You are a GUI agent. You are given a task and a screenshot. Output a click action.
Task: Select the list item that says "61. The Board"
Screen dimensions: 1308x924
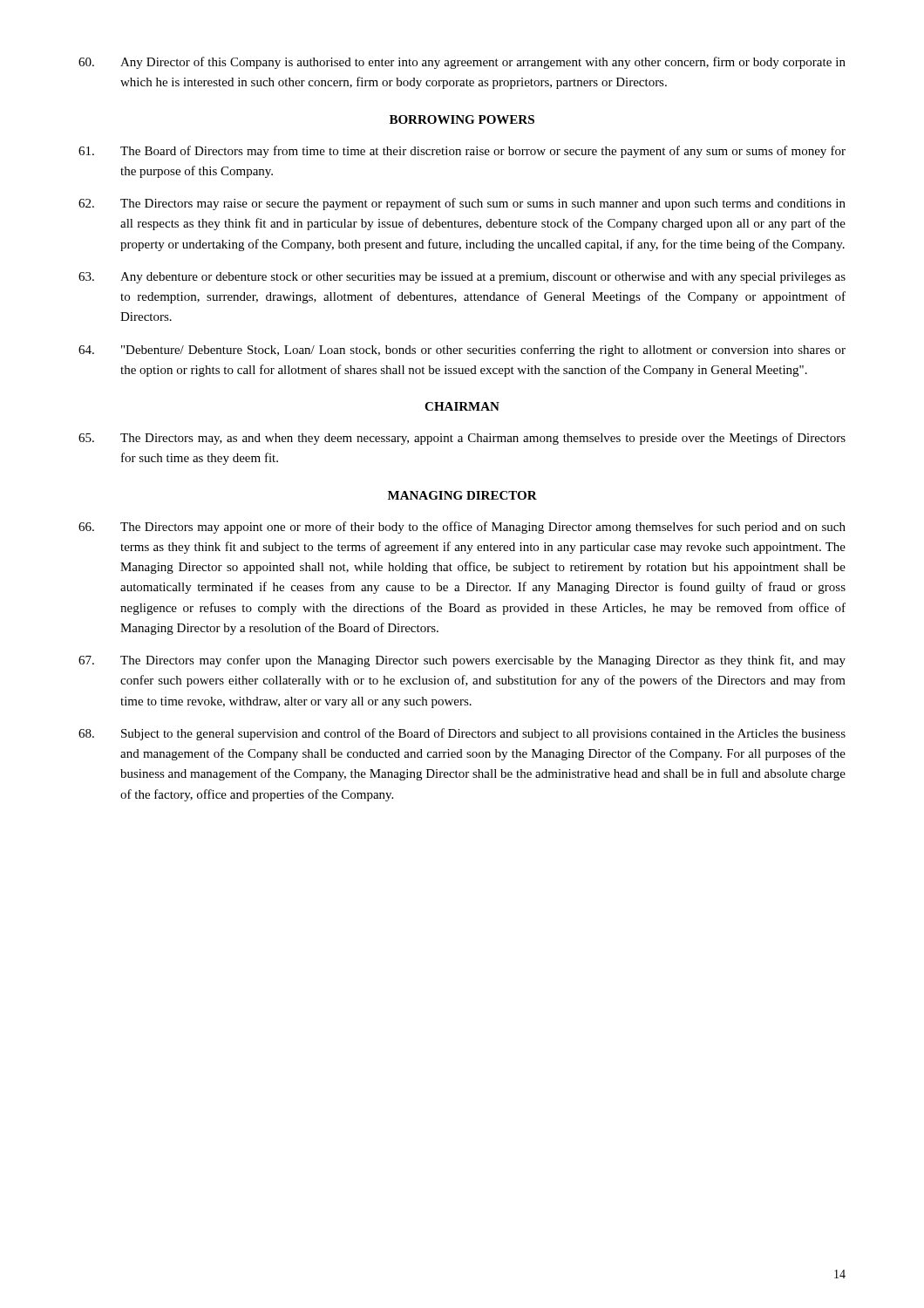pos(462,161)
